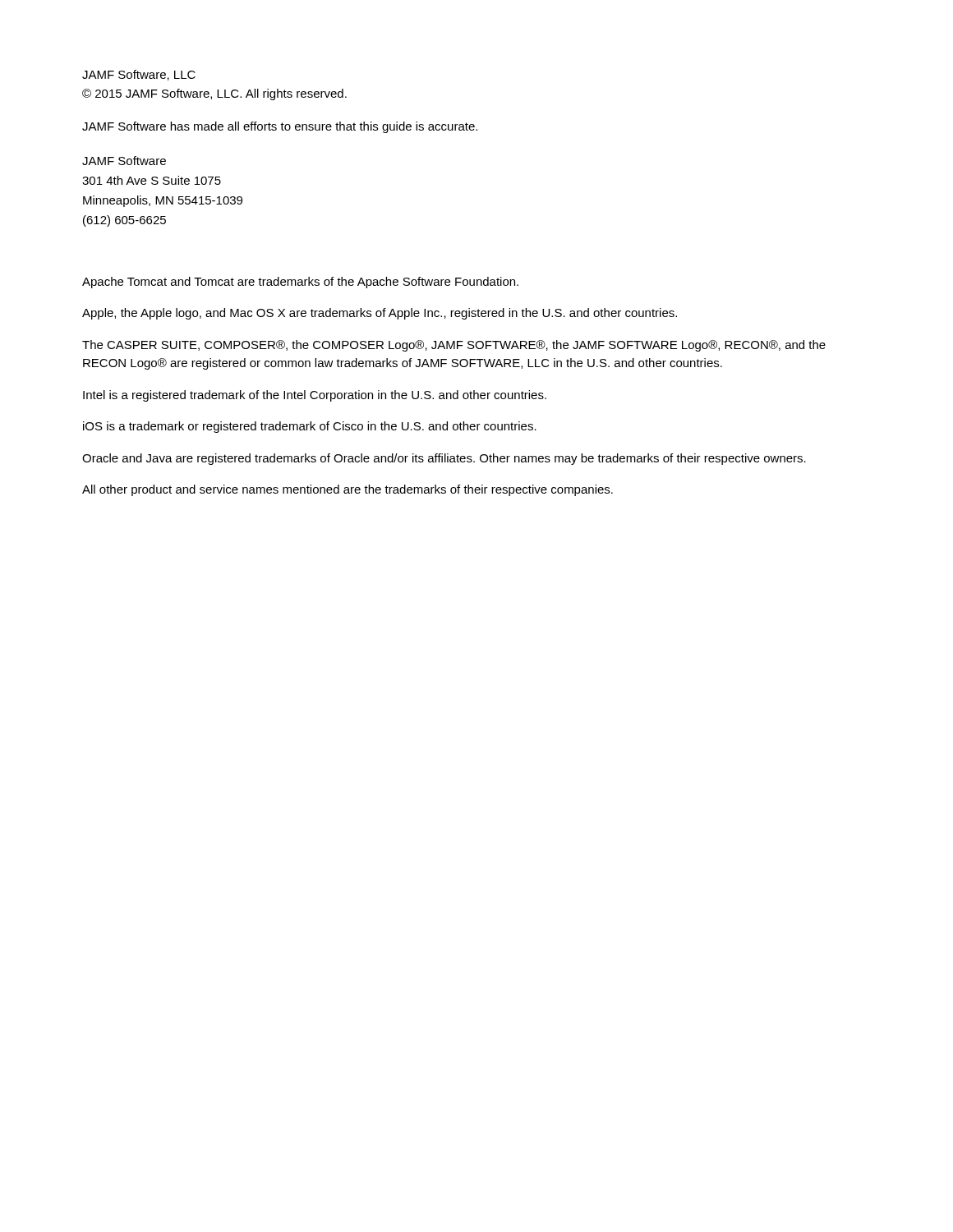Find the text block starting "Oracle and Java are registered trademarks of"
The width and height of the screenshot is (953, 1232).
pyautogui.click(x=444, y=458)
